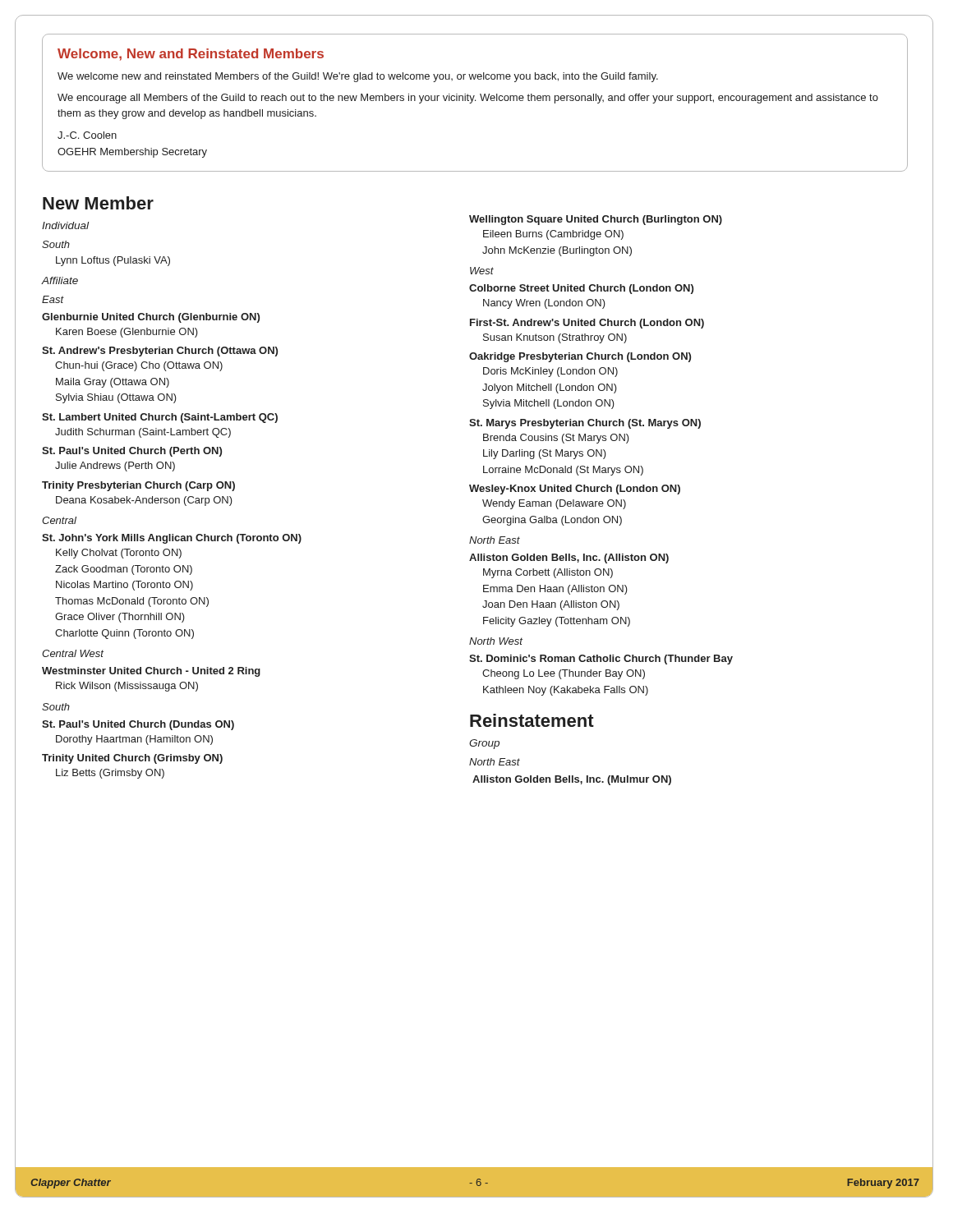Locate the passage starting "Colborne Street United Church (London ON) Nancy Wren"
This screenshot has width=953, height=1232.
[688, 296]
